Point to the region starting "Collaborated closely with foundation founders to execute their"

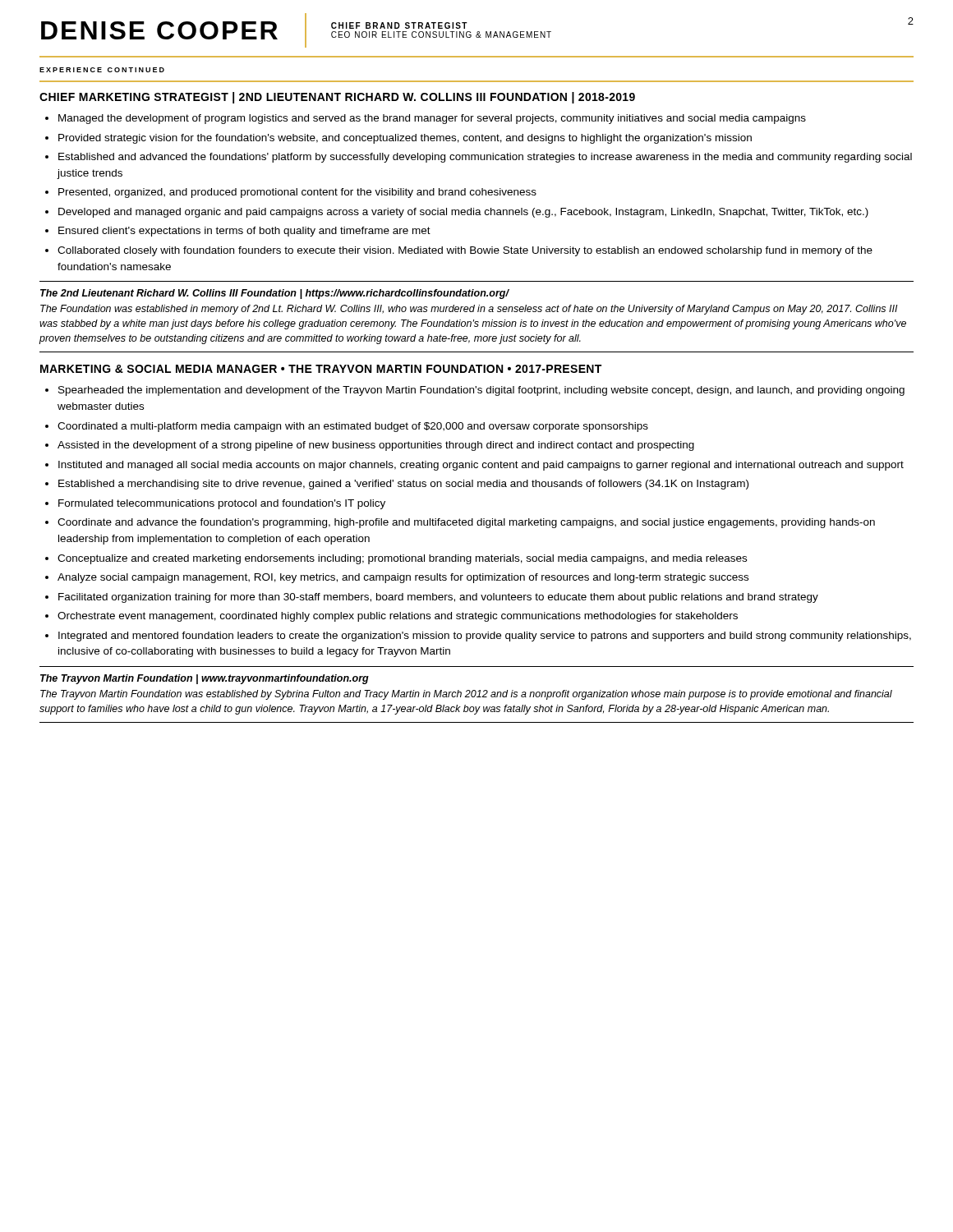[465, 258]
